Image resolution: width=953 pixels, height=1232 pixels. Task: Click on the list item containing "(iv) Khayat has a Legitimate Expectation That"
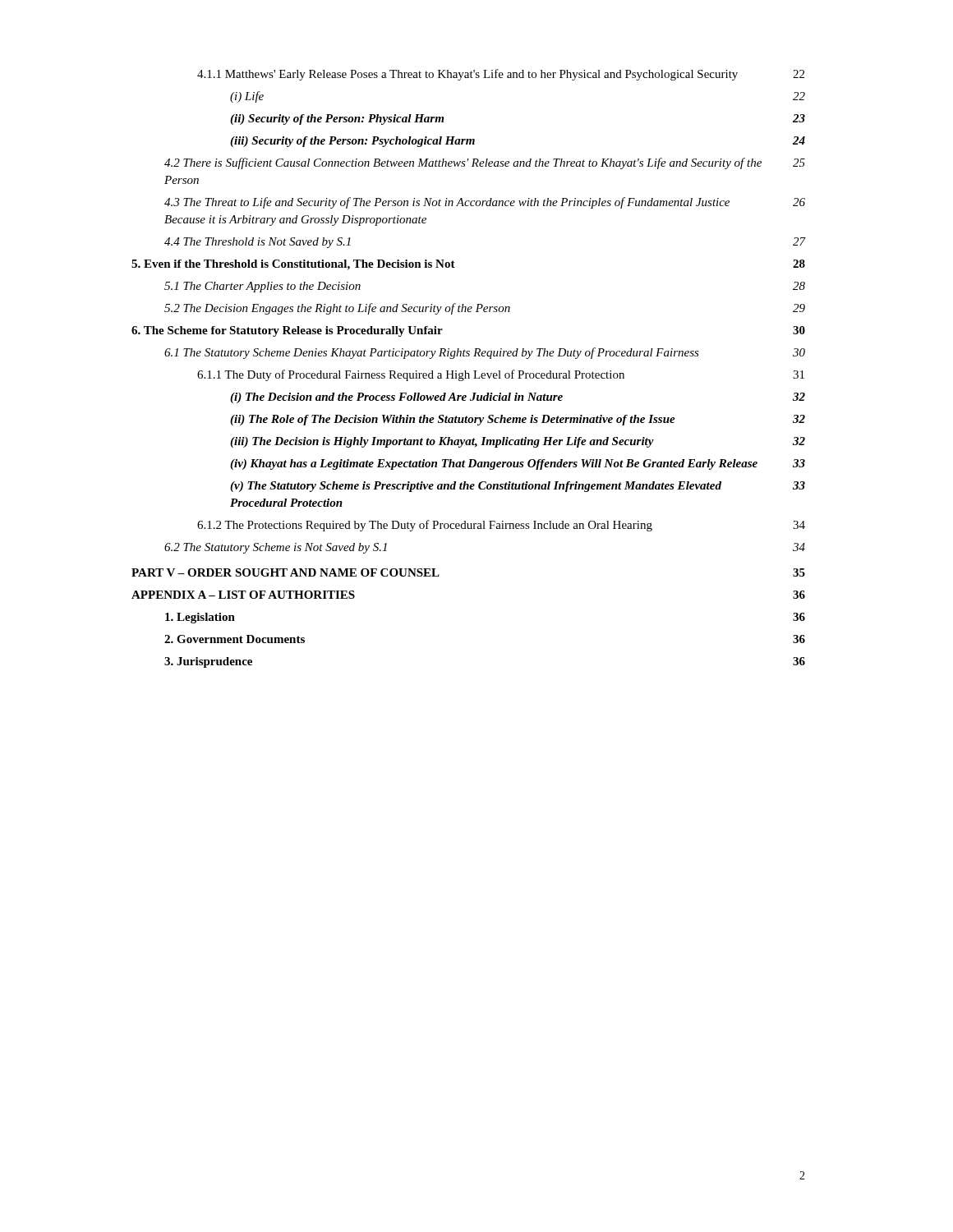point(518,464)
